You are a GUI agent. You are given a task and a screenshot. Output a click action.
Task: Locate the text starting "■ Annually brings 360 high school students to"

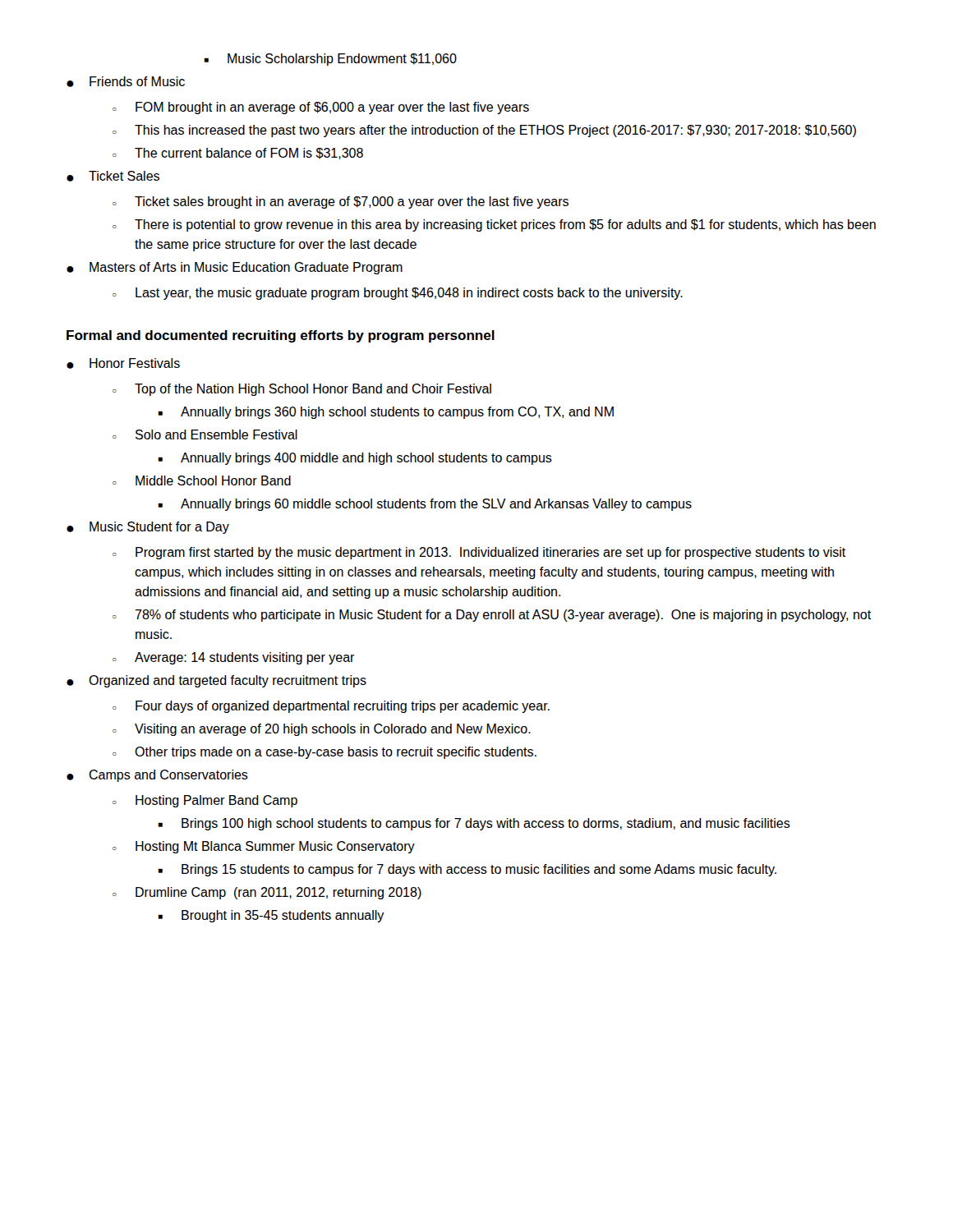pyautogui.click(x=522, y=412)
